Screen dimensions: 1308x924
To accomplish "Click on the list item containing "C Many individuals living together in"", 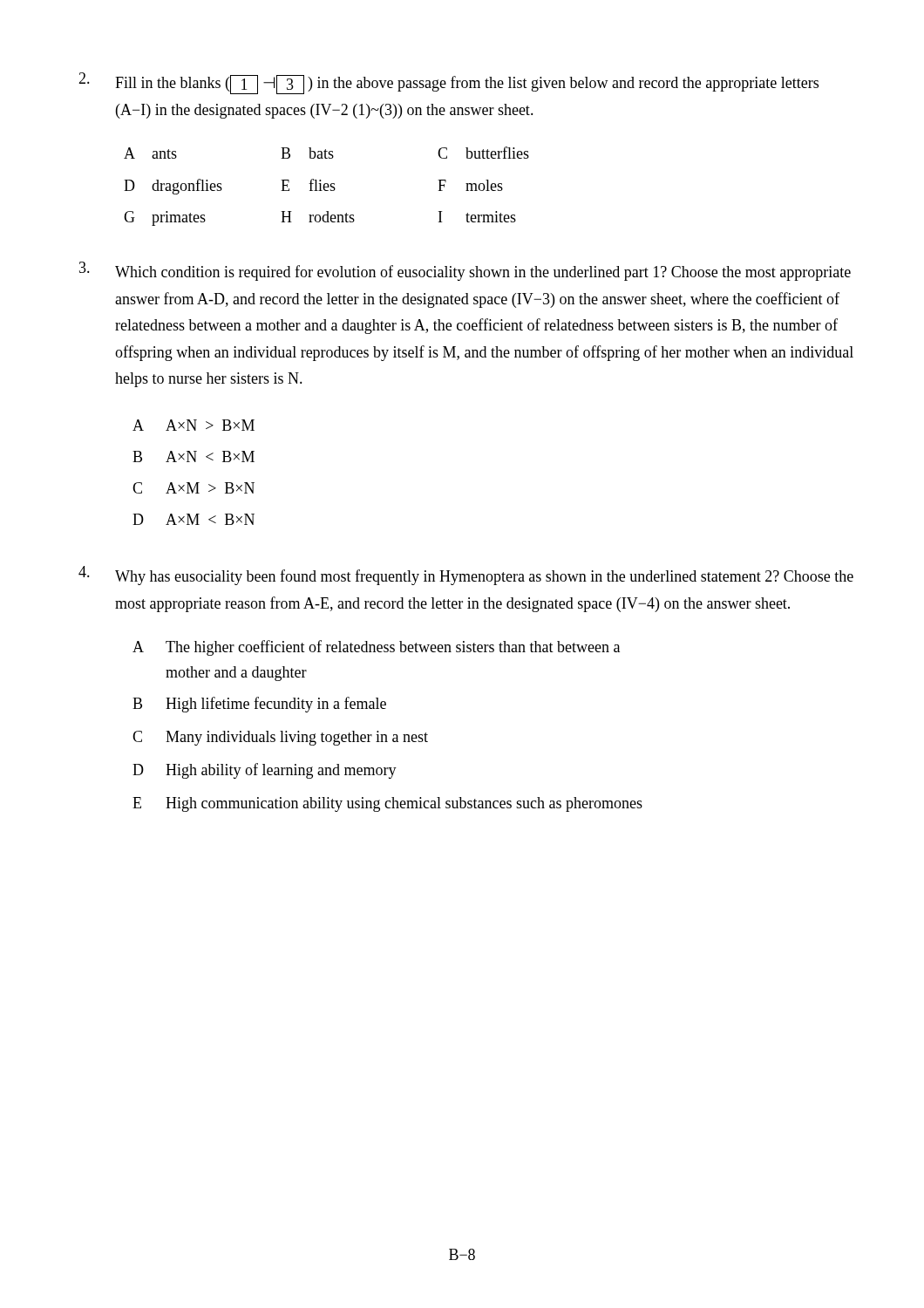I will click(280, 738).
